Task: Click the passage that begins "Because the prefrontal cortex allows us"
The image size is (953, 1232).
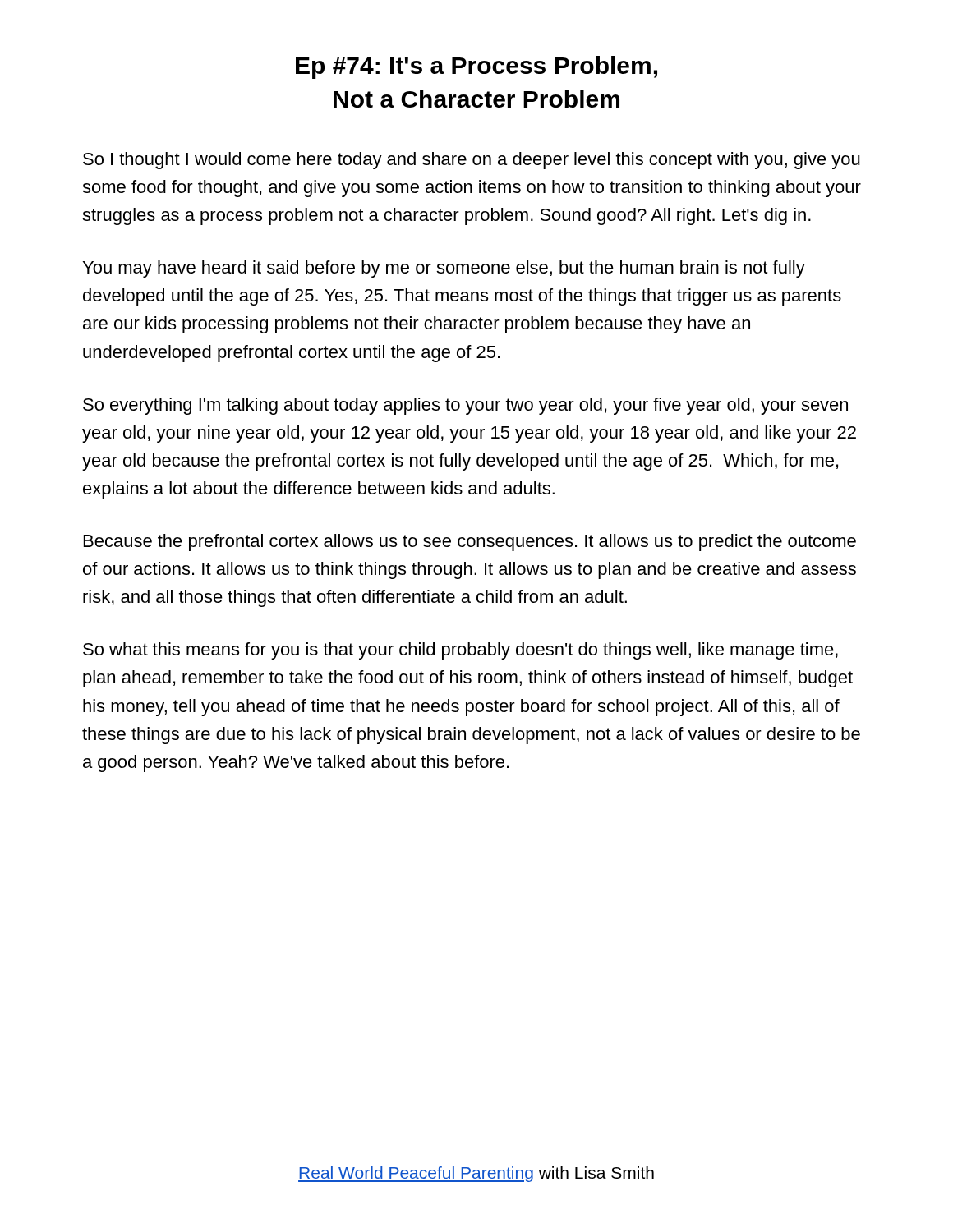Action: point(469,569)
